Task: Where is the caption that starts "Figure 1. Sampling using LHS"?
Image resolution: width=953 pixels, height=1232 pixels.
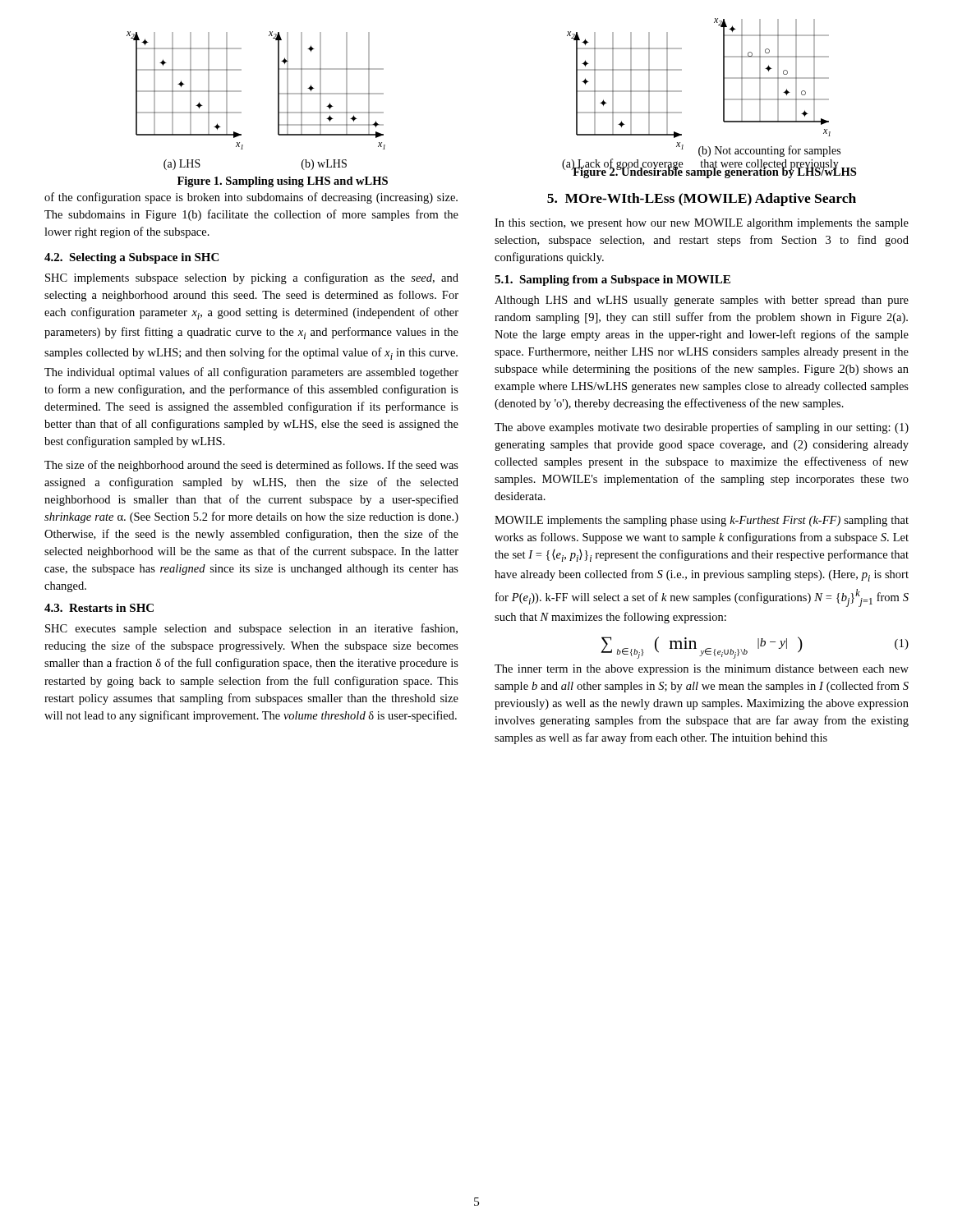Action: [x=283, y=181]
